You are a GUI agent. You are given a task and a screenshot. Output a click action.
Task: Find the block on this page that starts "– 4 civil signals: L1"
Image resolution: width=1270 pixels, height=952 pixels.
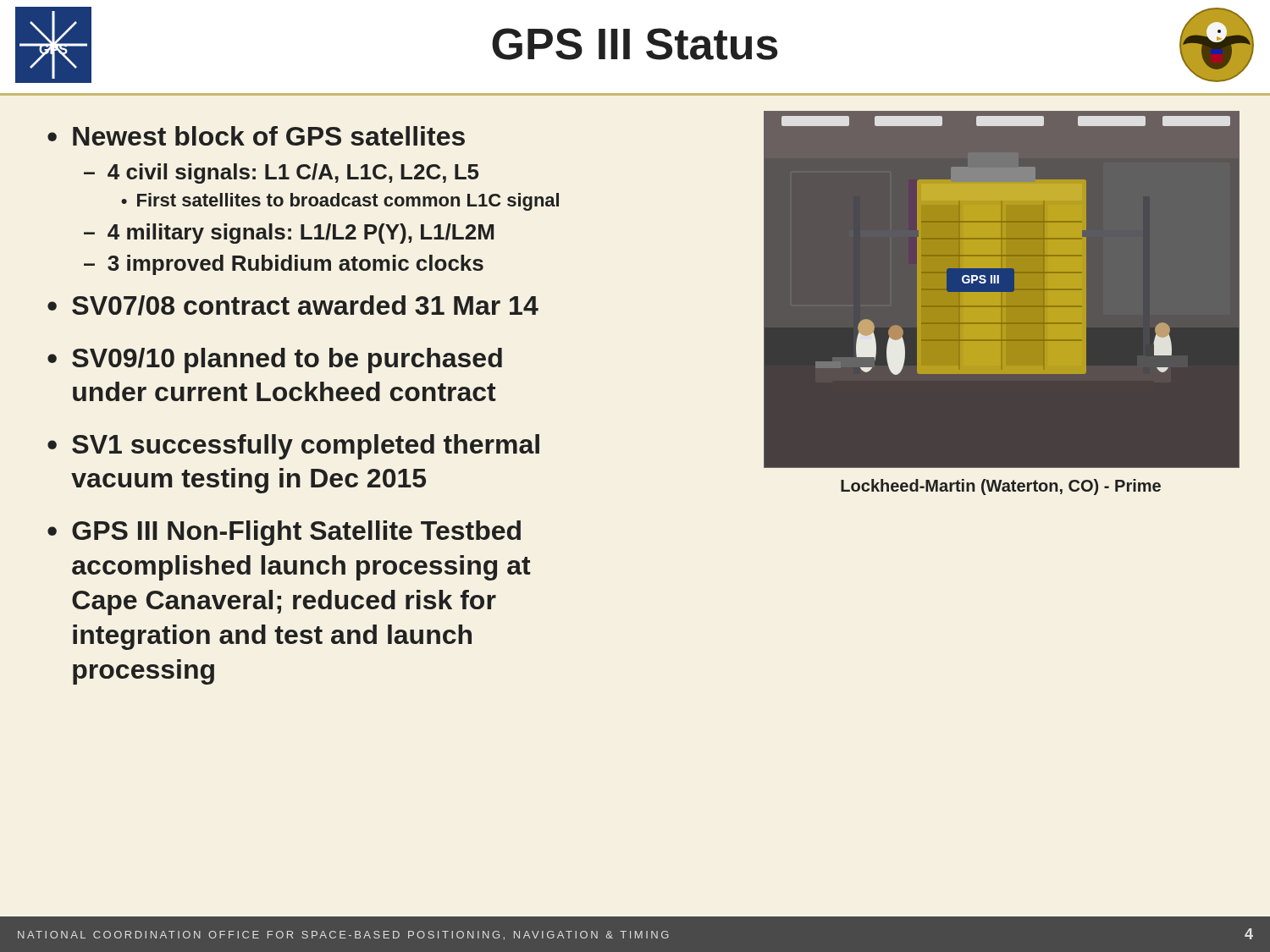pyautogui.click(x=322, y=187)
